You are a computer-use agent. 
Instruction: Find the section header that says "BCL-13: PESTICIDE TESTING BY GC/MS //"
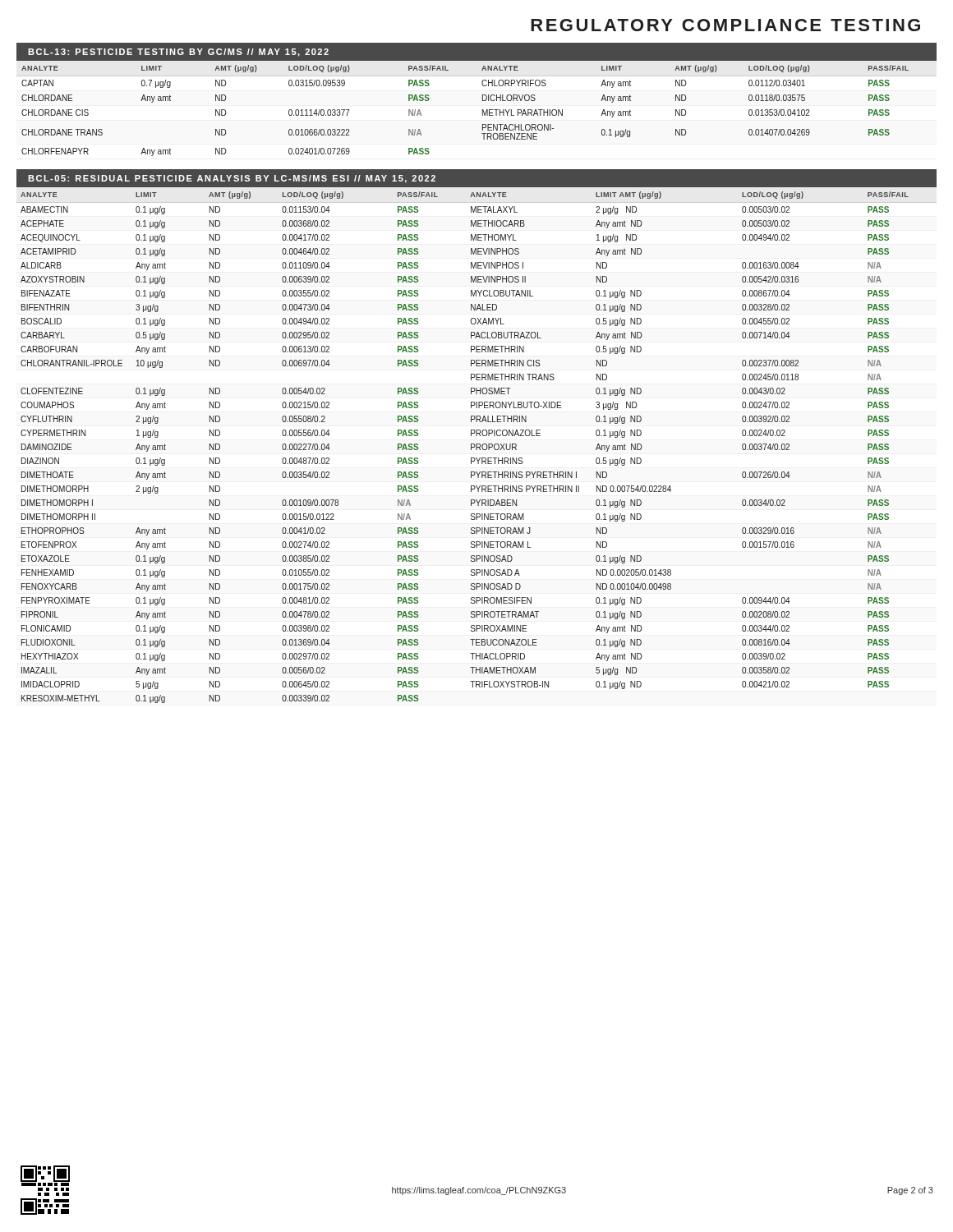179,52
